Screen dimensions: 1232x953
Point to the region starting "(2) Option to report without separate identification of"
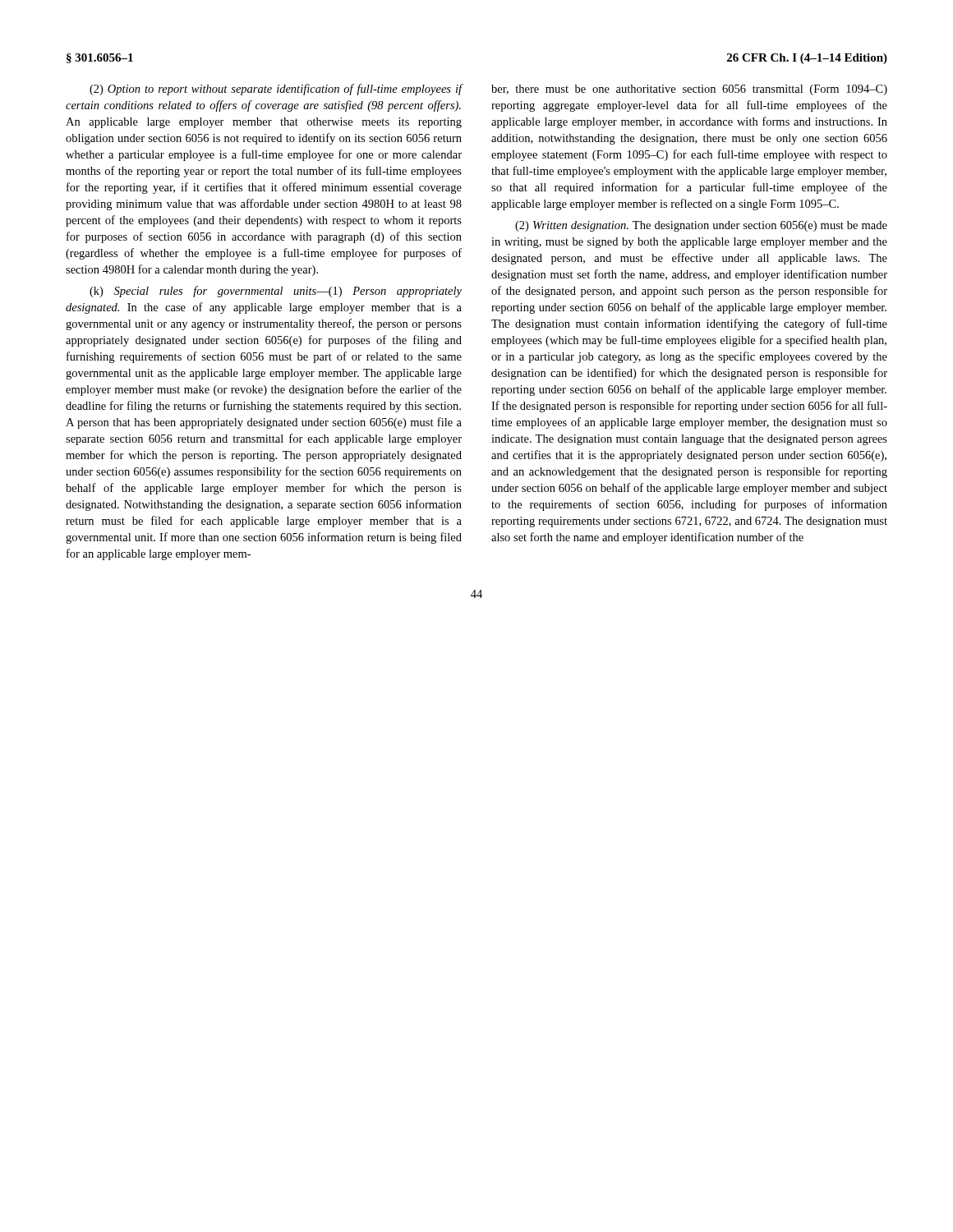[x=264, y=179]
